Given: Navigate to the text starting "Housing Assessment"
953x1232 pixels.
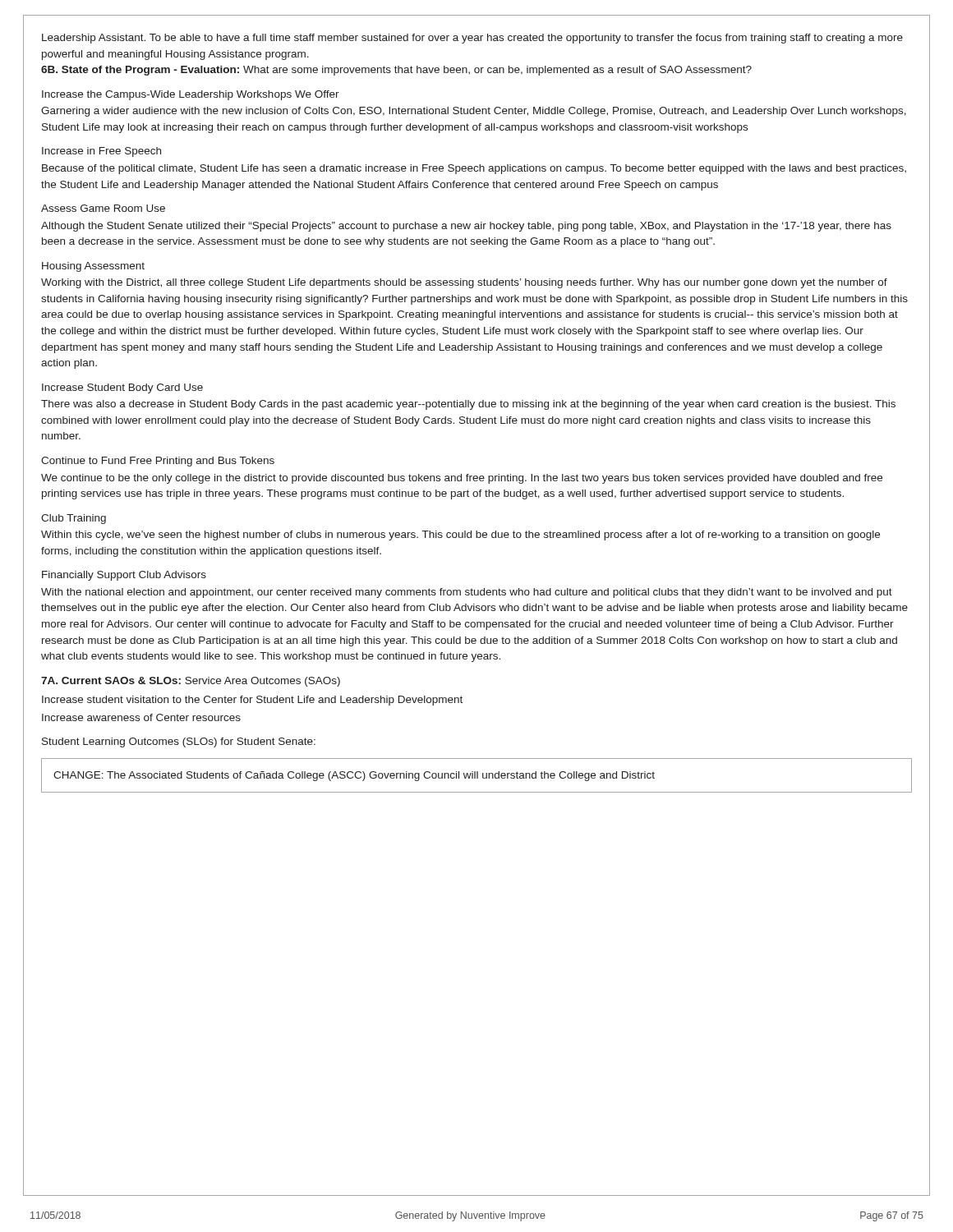Looking at the screenshot, I should click(93, 265).
